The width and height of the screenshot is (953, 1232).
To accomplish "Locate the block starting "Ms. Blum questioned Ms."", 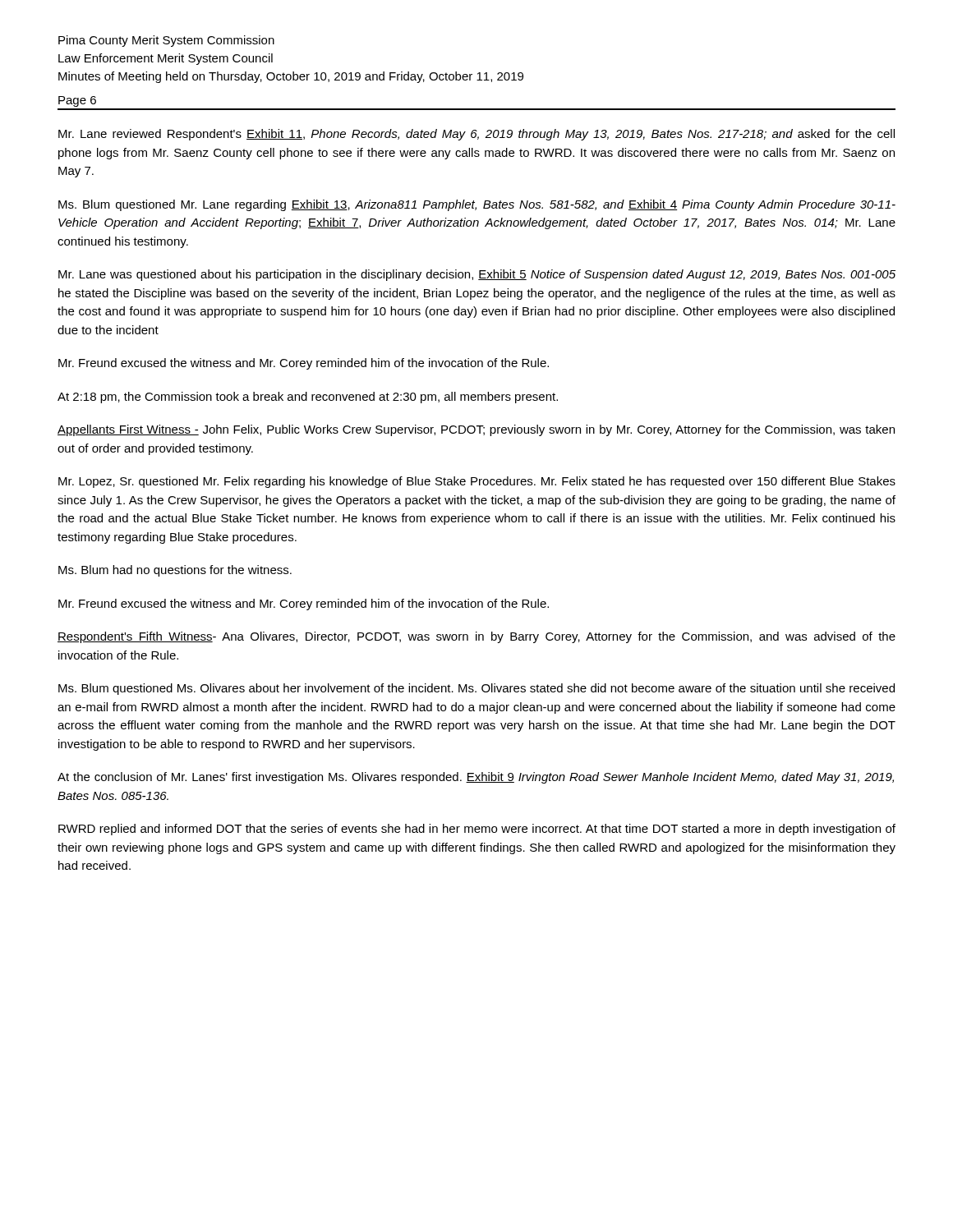I will click(x=476, y=716).
